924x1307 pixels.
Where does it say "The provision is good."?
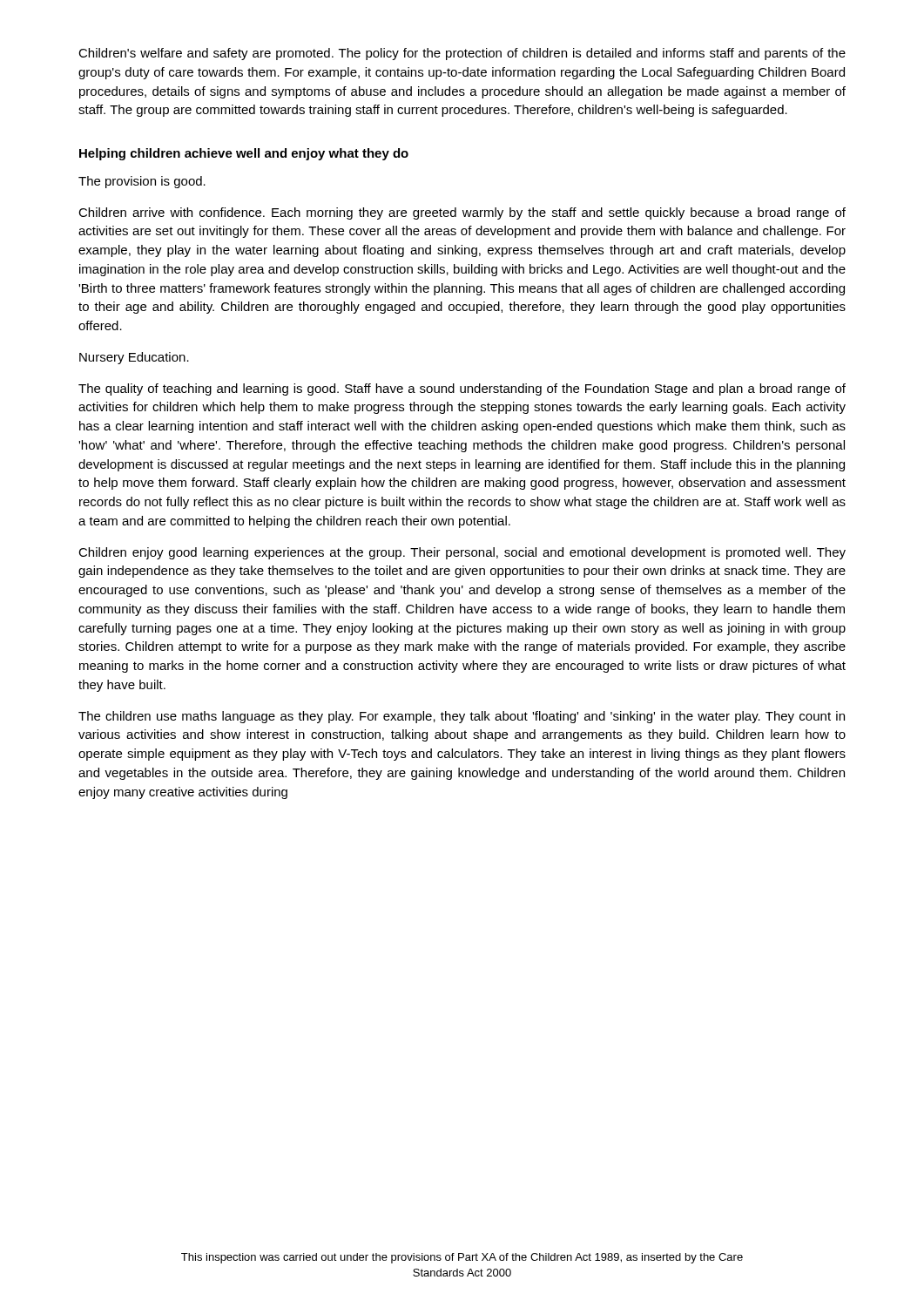pyautogui.click(x=142, y=181)
